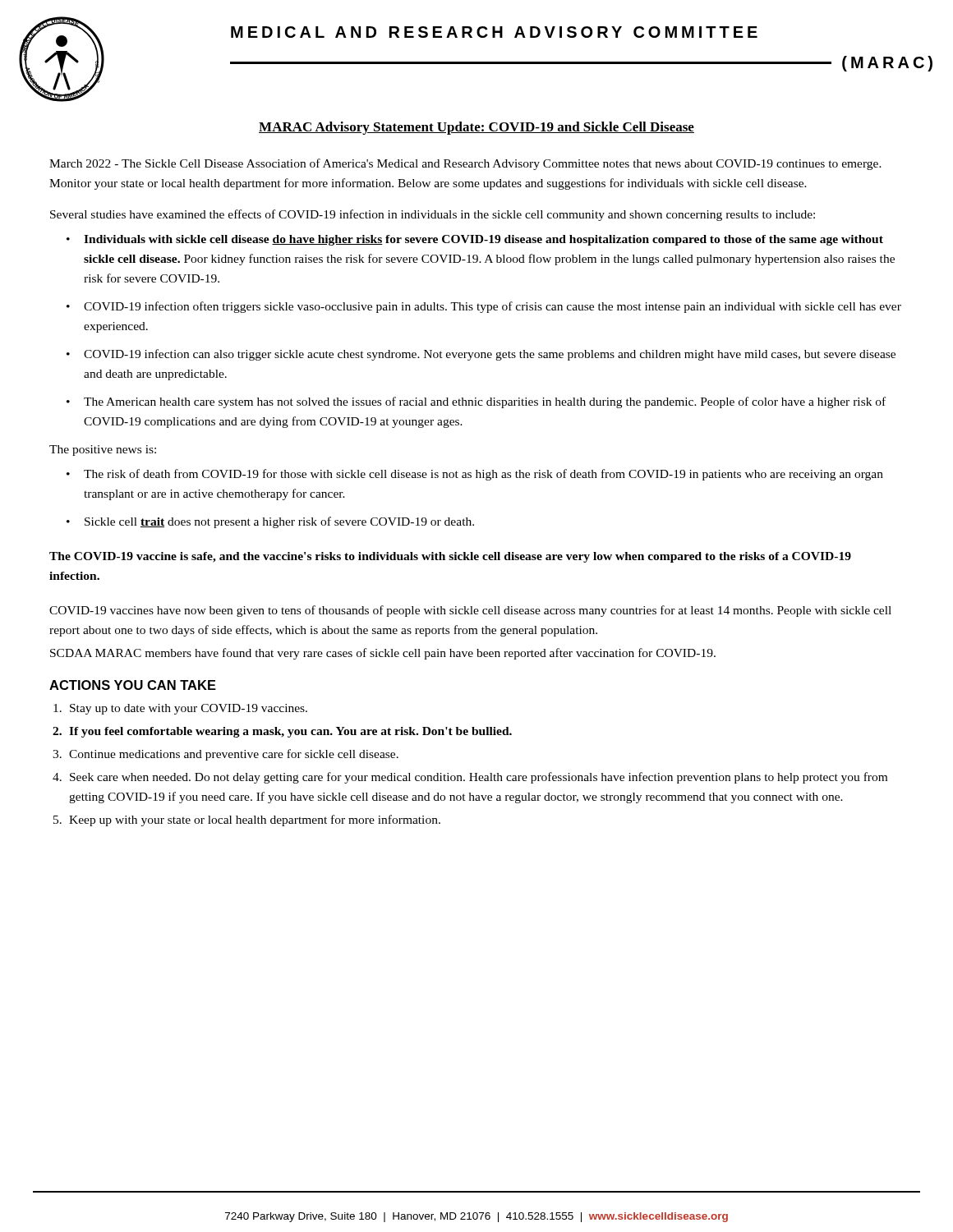The width and height of the screenshot is (953, 1232).
Task: Find the block on this page that starts "Stay up to date"
Action: pyautogui.click(x=180, y=709)
